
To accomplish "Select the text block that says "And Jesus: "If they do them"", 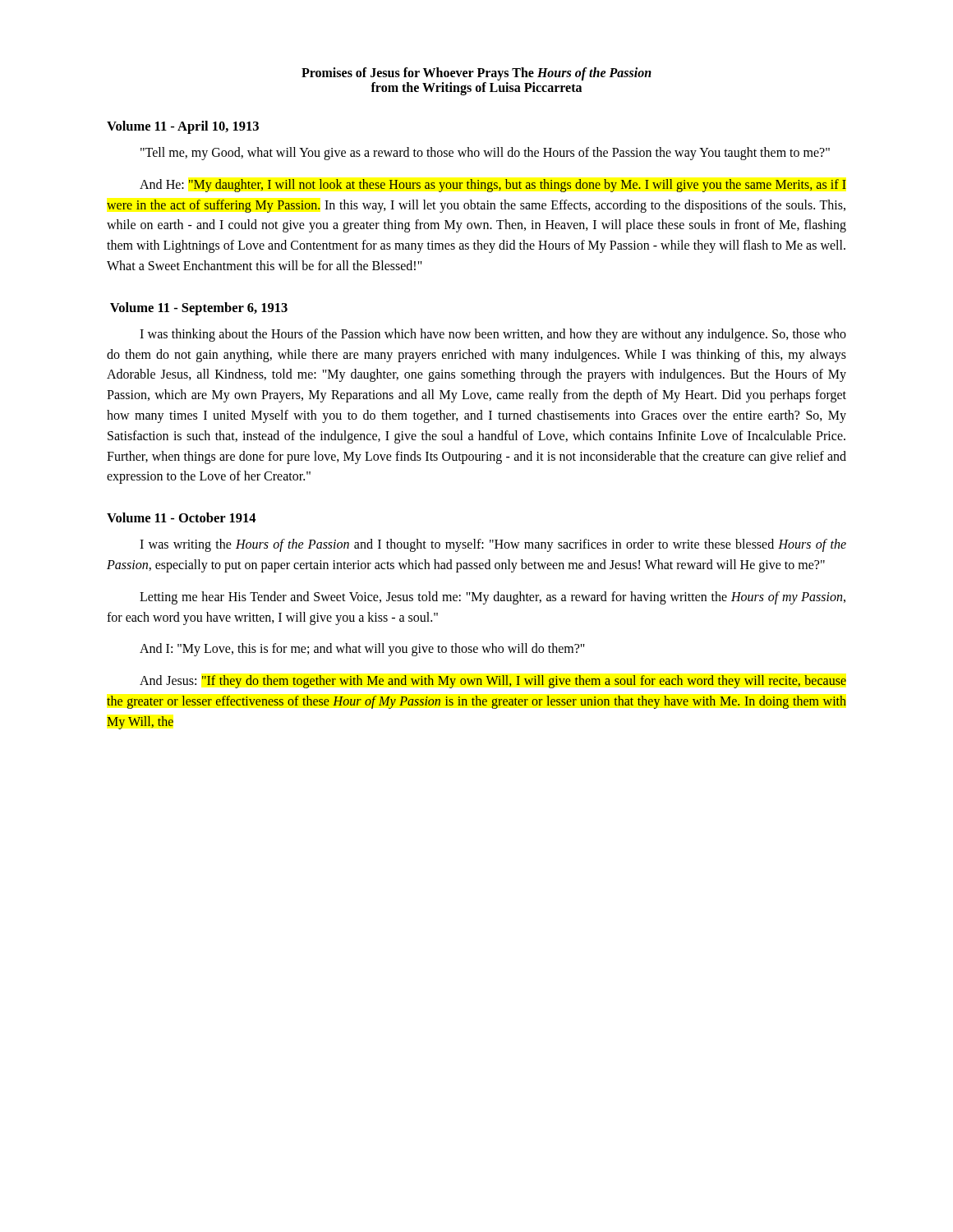I will pos(476,701).
